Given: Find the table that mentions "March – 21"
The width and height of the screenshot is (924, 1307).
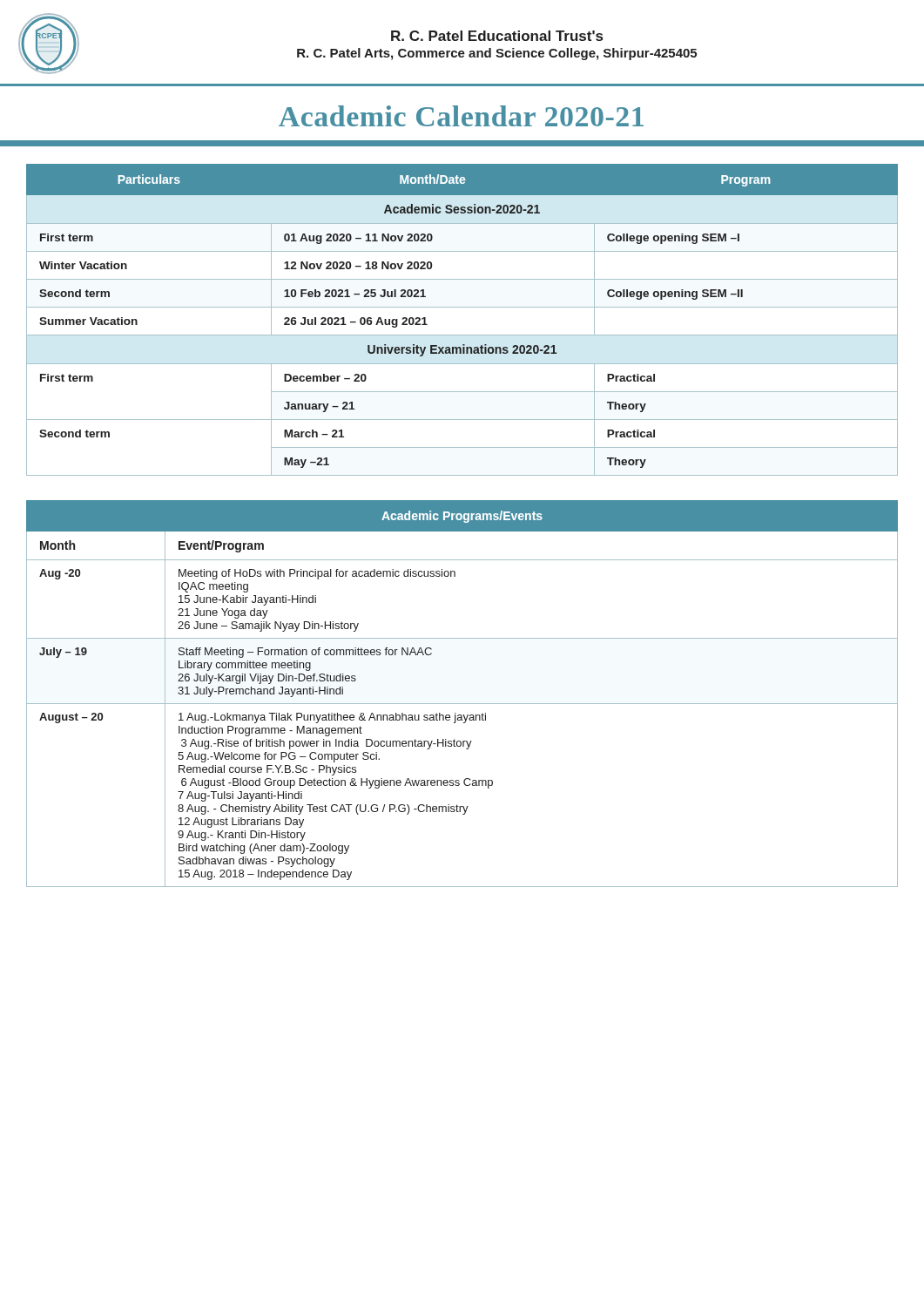Looking at the screenshot, I should [462, 320].
